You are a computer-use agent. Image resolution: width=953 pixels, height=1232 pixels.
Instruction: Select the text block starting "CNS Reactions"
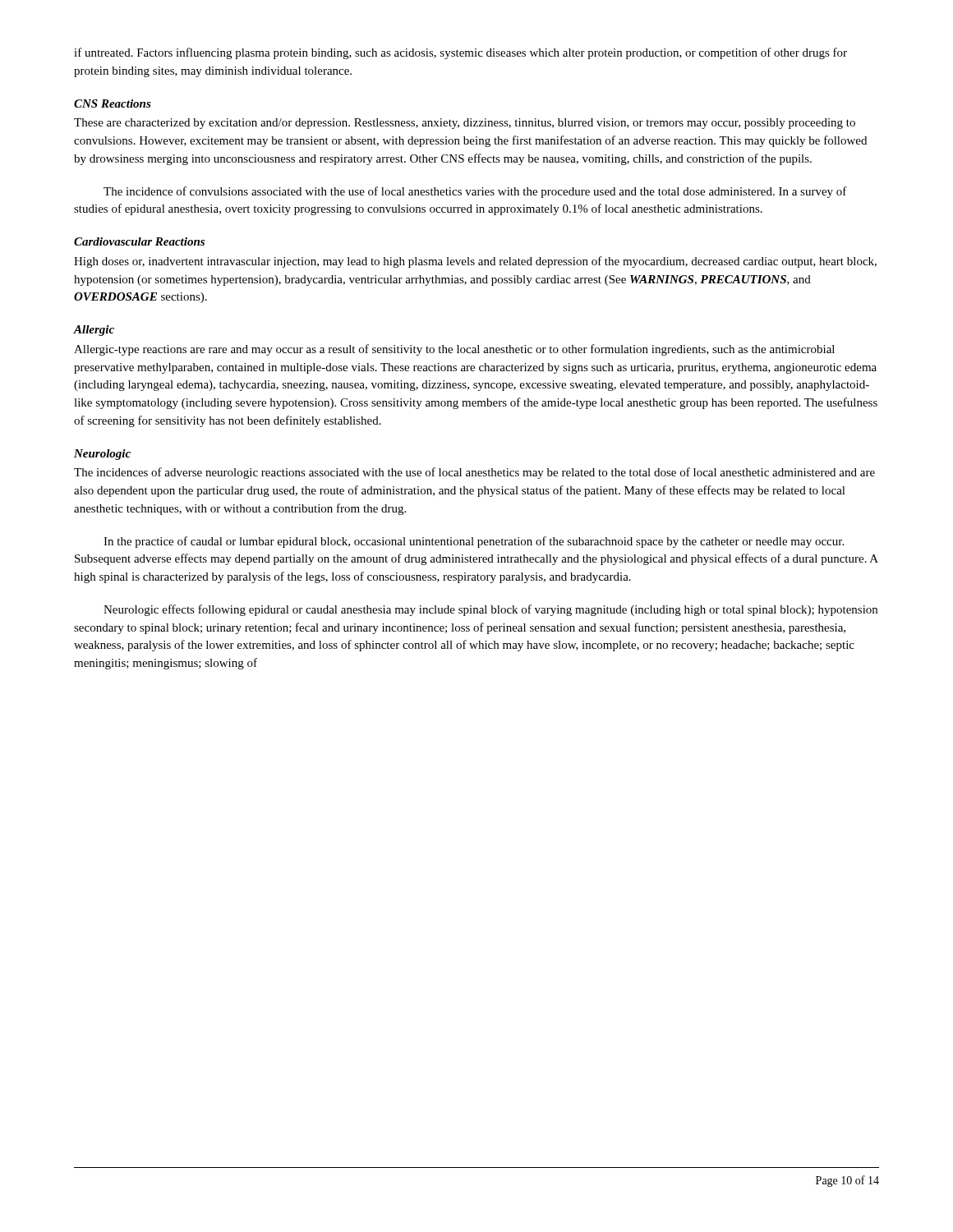[112, 103]
